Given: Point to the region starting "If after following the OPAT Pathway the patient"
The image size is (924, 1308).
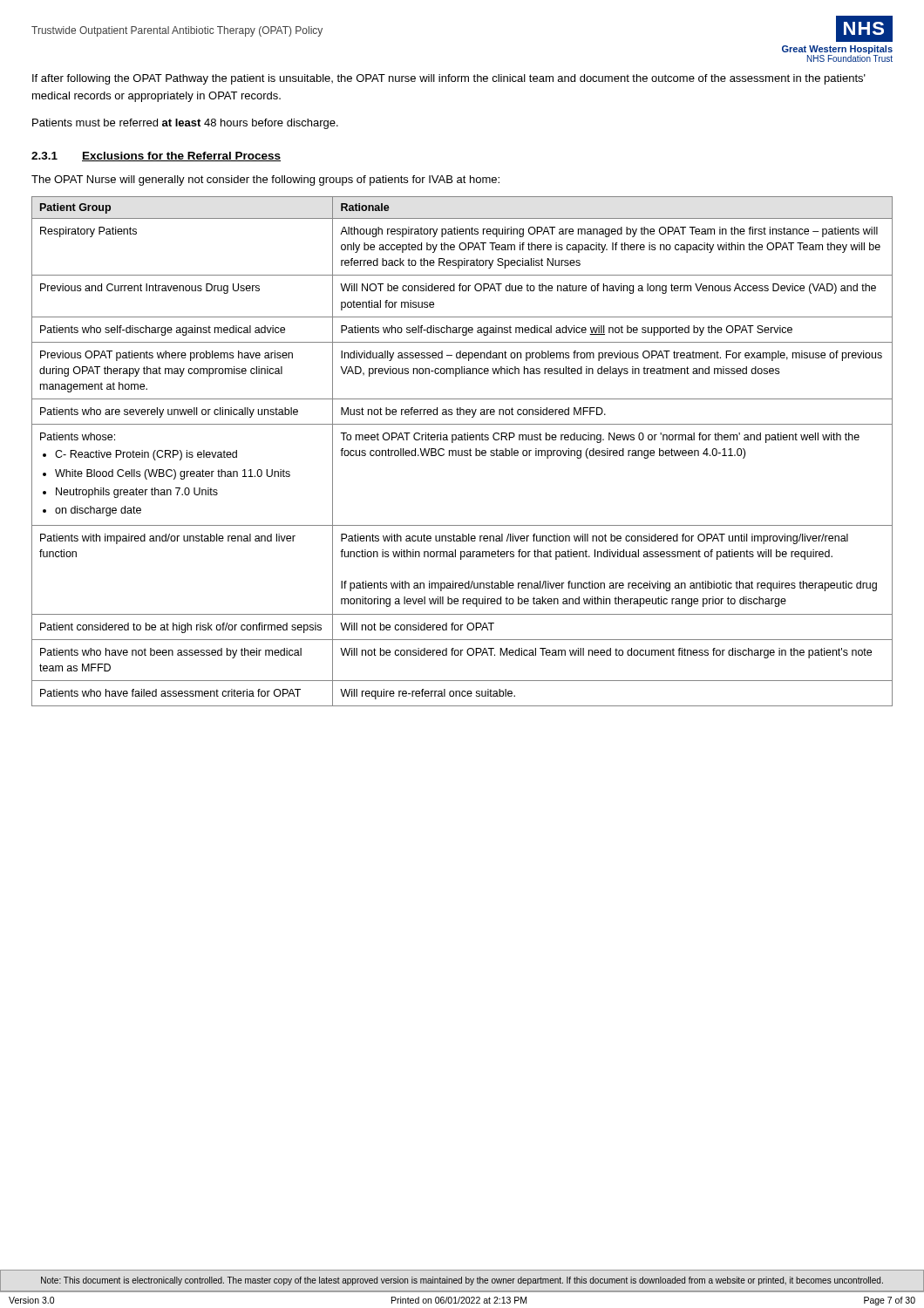Looking at the screenshot, I should [449, 87].
